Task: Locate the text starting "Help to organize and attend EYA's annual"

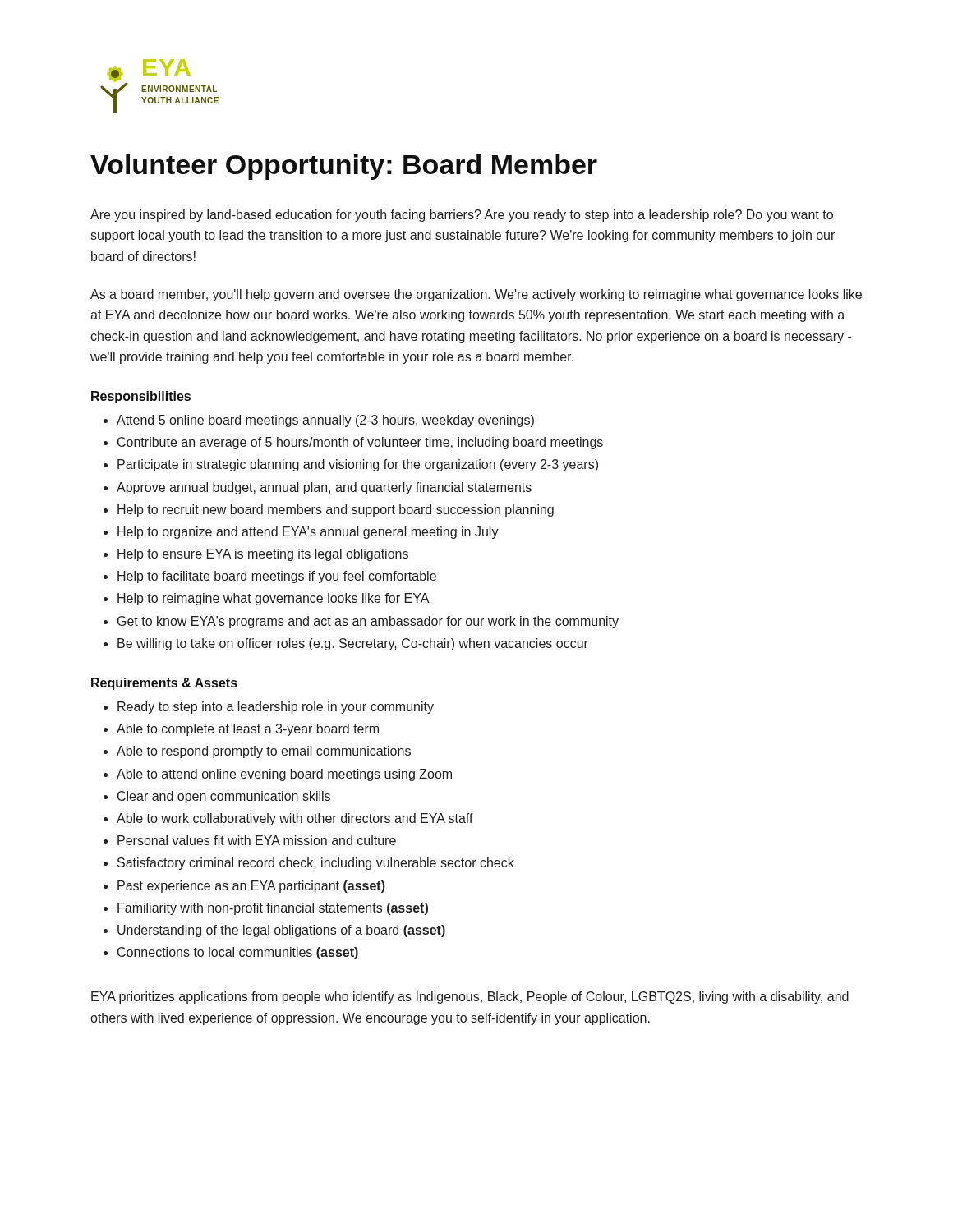Action: coord(307,532)
